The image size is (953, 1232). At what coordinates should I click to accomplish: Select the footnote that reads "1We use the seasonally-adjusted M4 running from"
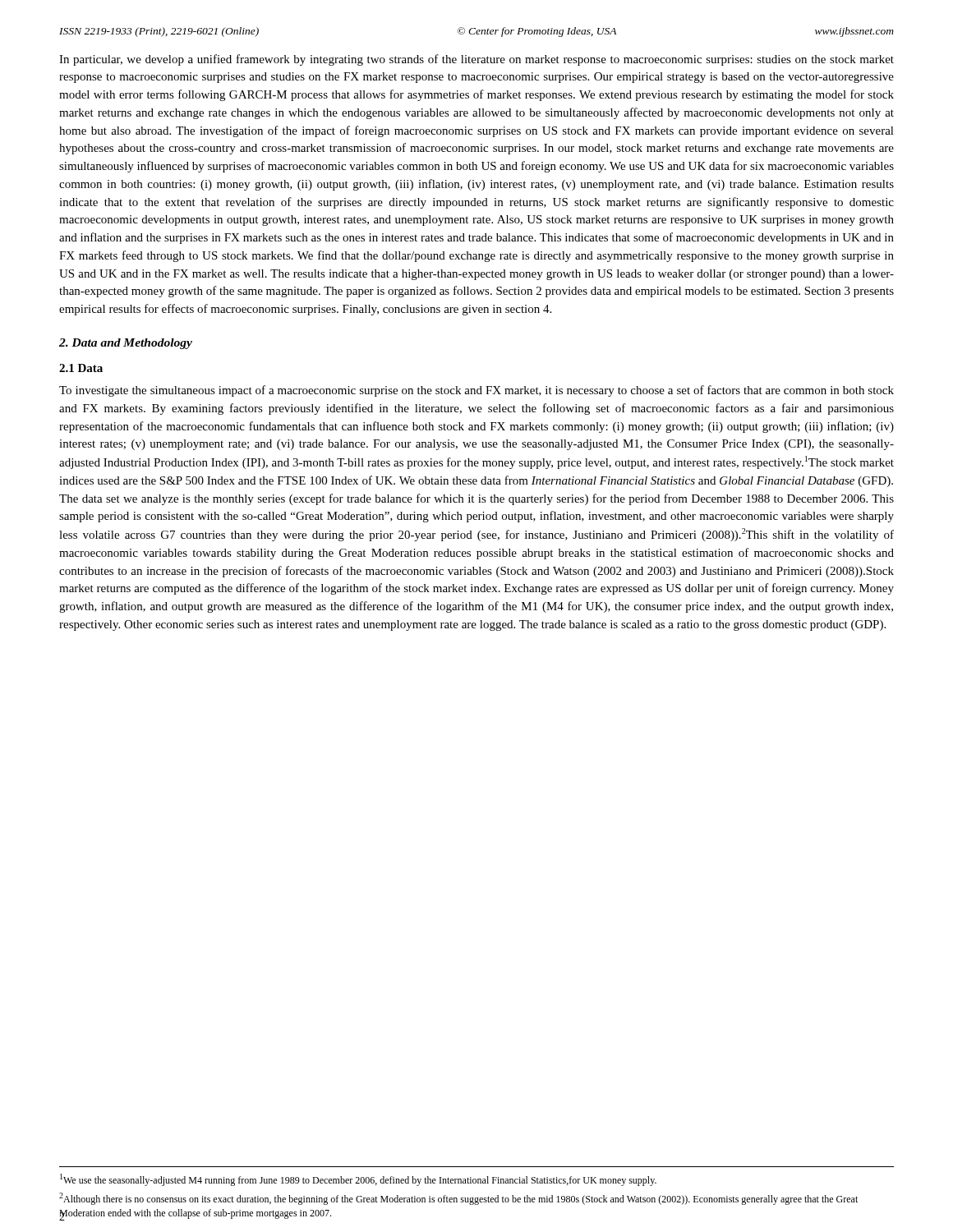point(476,1179)
